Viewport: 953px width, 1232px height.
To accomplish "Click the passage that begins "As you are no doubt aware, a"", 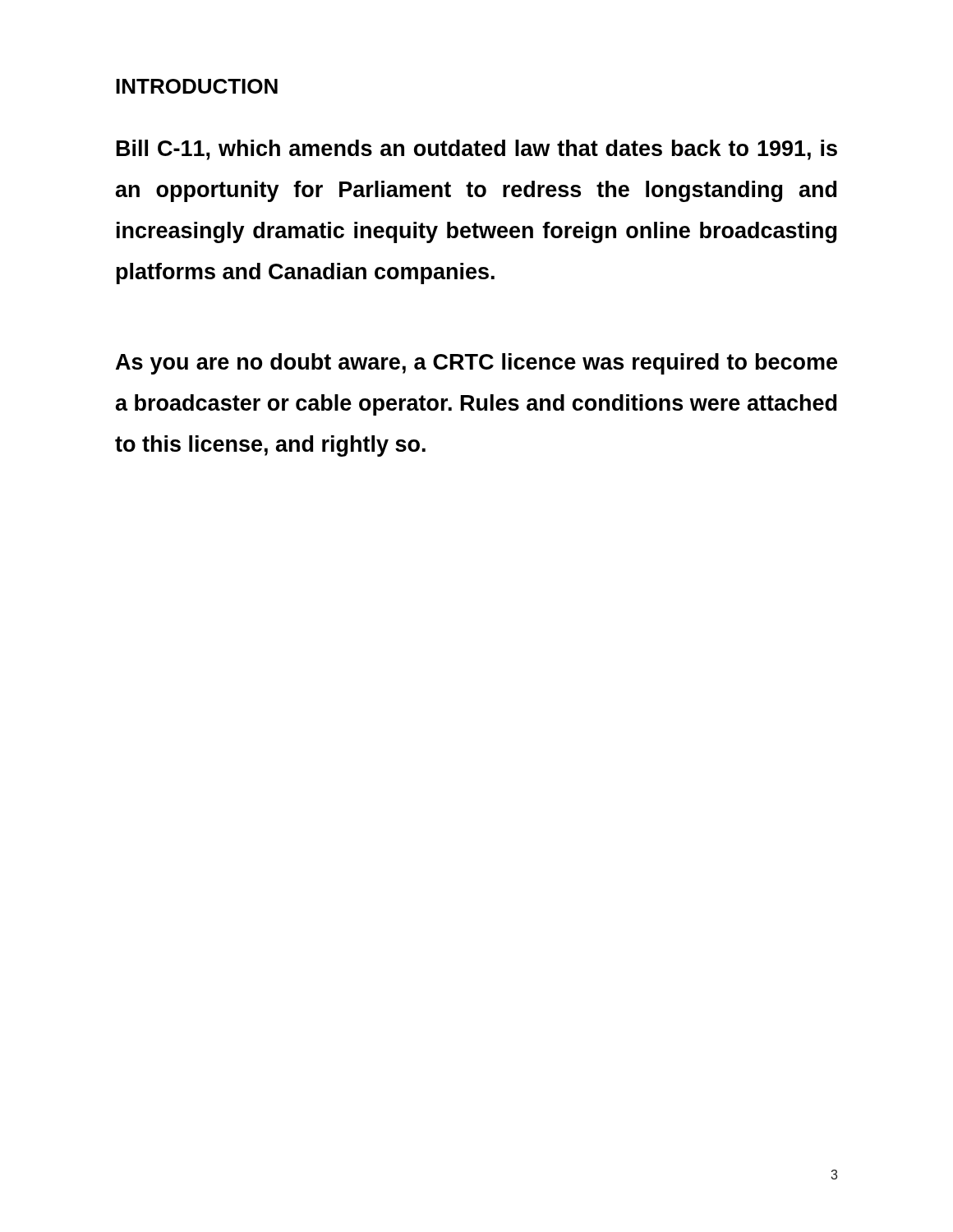I will pos(476,403).
